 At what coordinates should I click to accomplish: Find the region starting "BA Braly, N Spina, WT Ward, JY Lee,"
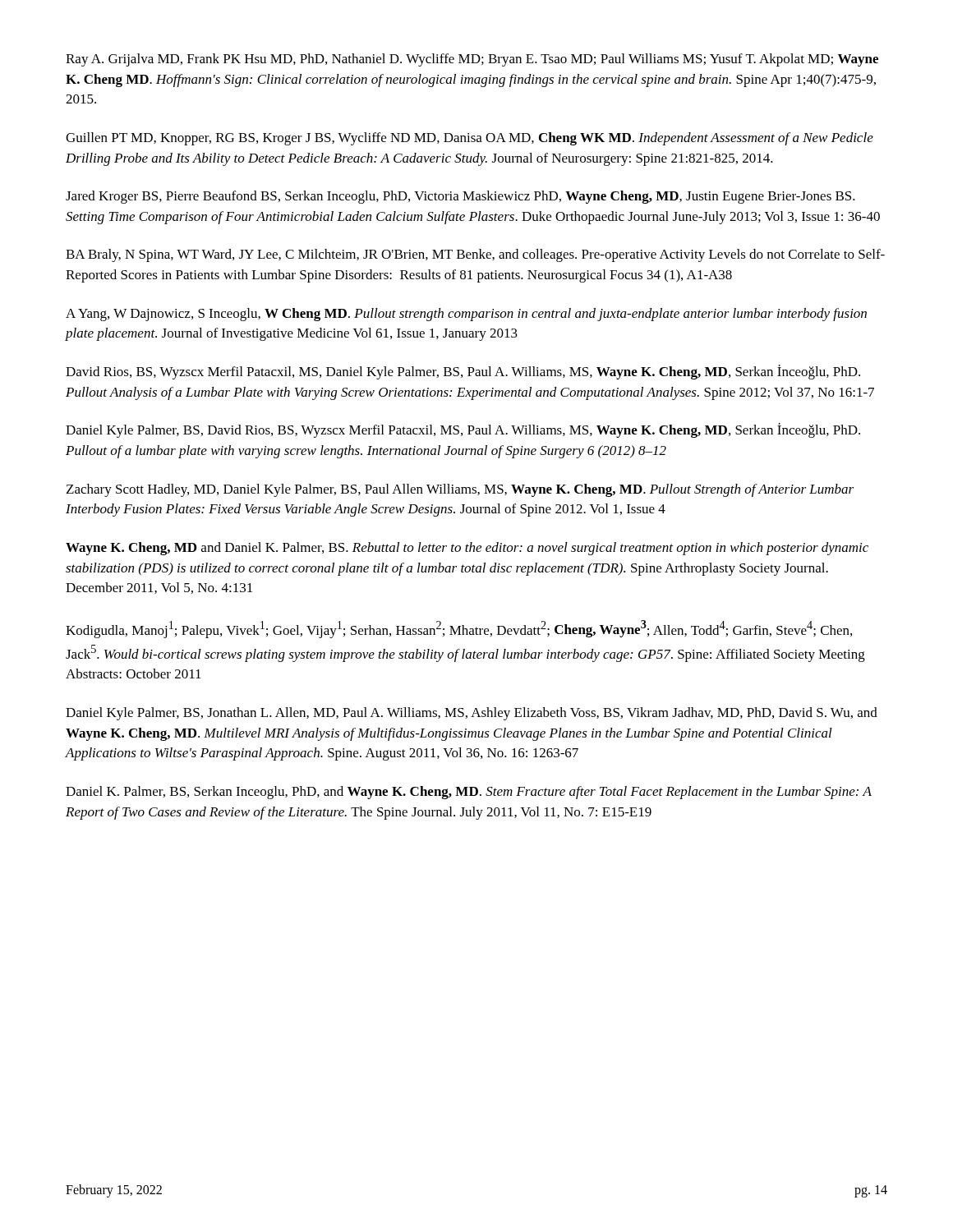coord(475,265)
